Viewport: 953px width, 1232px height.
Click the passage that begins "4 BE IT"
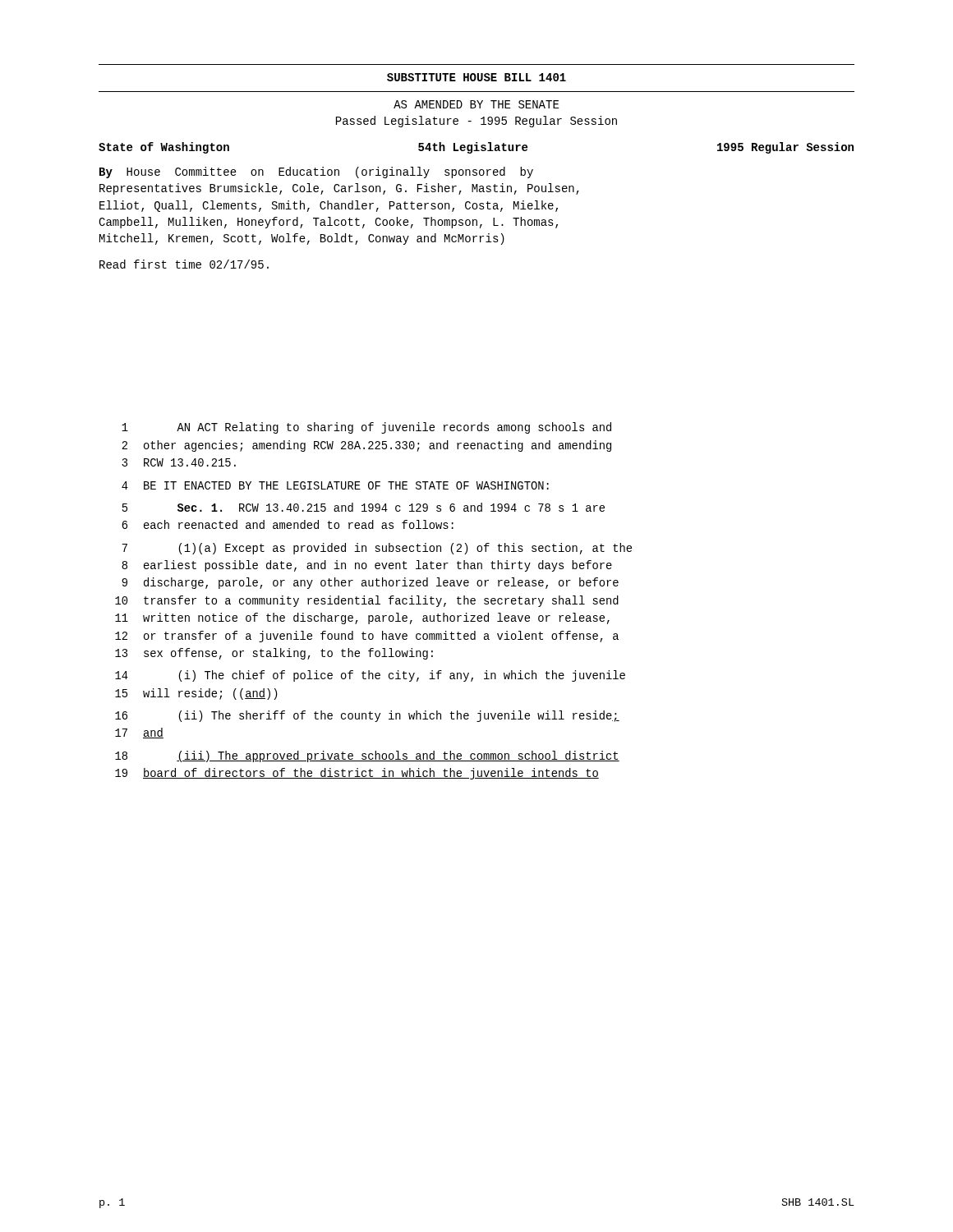click(476, 486)
